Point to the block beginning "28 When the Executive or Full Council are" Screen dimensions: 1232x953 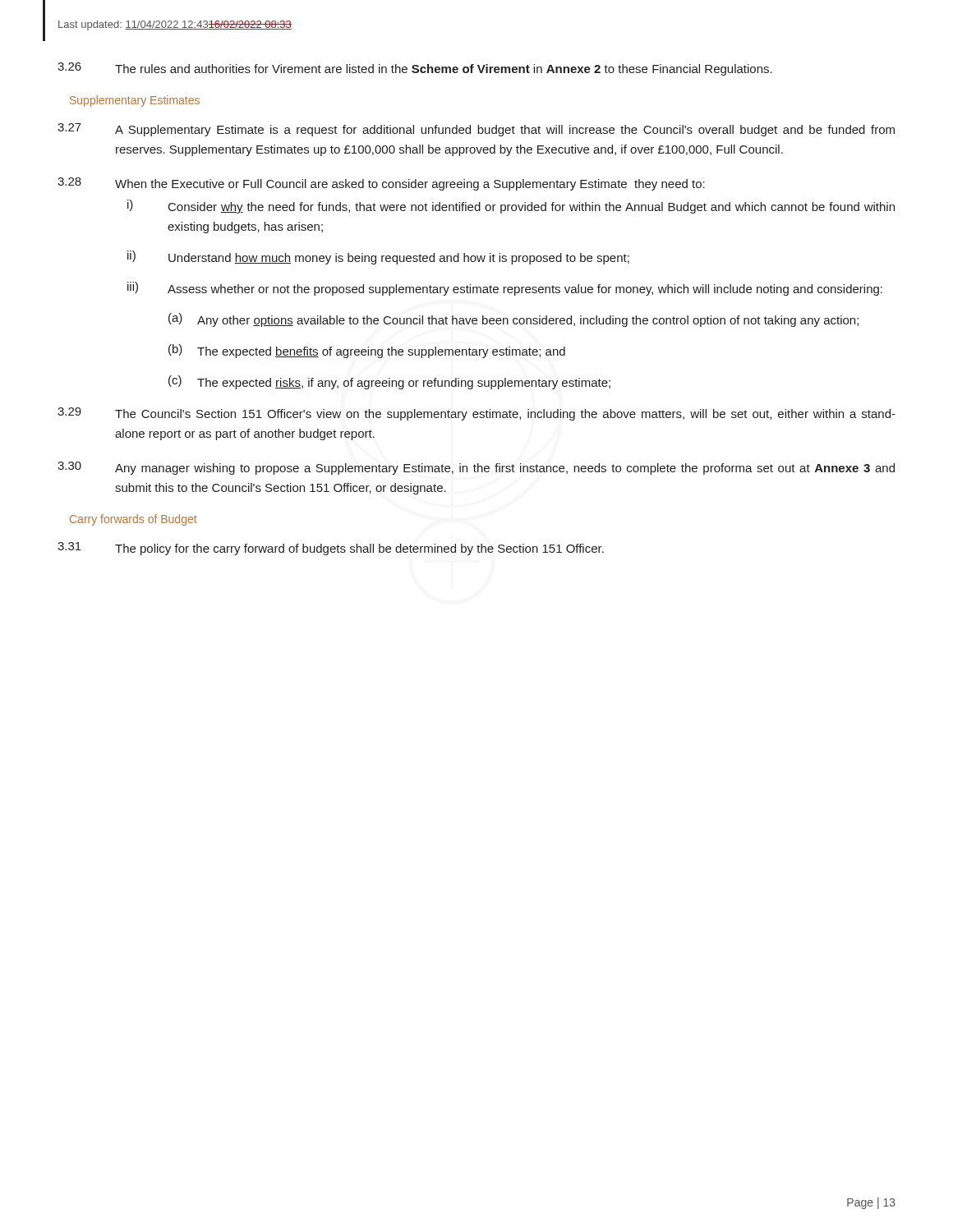coord(476,184)
